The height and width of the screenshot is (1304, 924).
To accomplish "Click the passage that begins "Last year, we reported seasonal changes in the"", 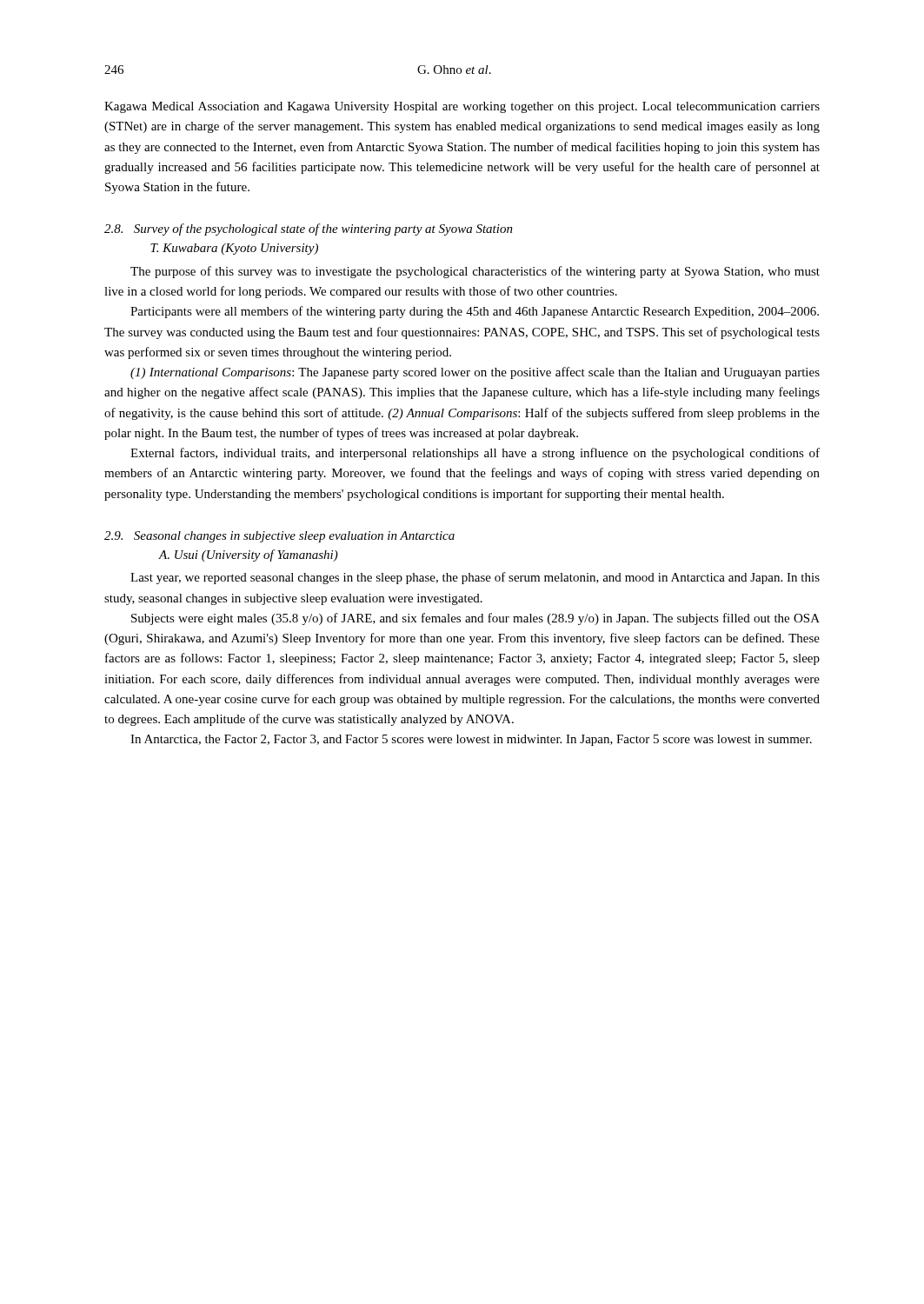I will (462, 659).
